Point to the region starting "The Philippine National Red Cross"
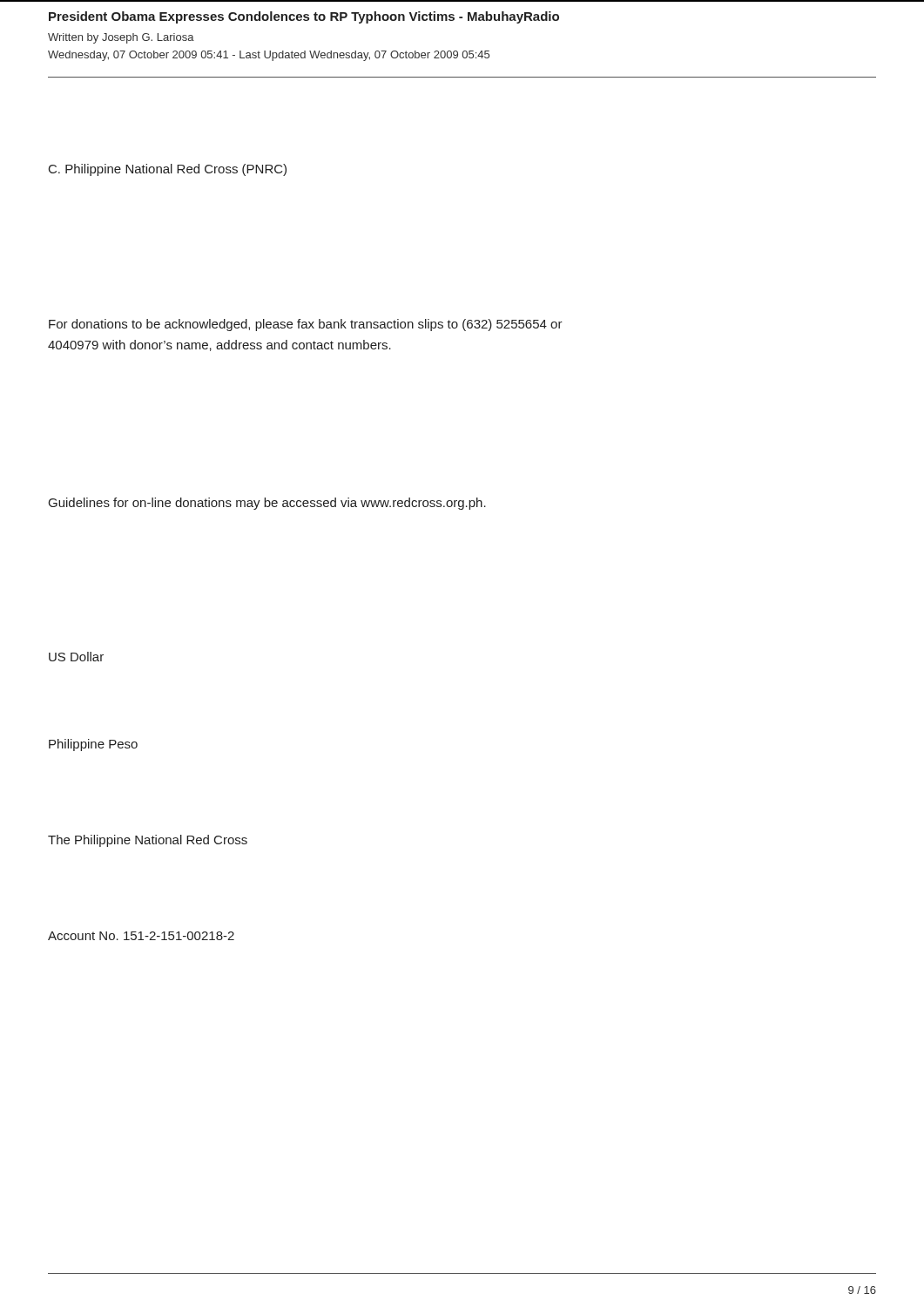924x1307 pixels. [148, 840]
